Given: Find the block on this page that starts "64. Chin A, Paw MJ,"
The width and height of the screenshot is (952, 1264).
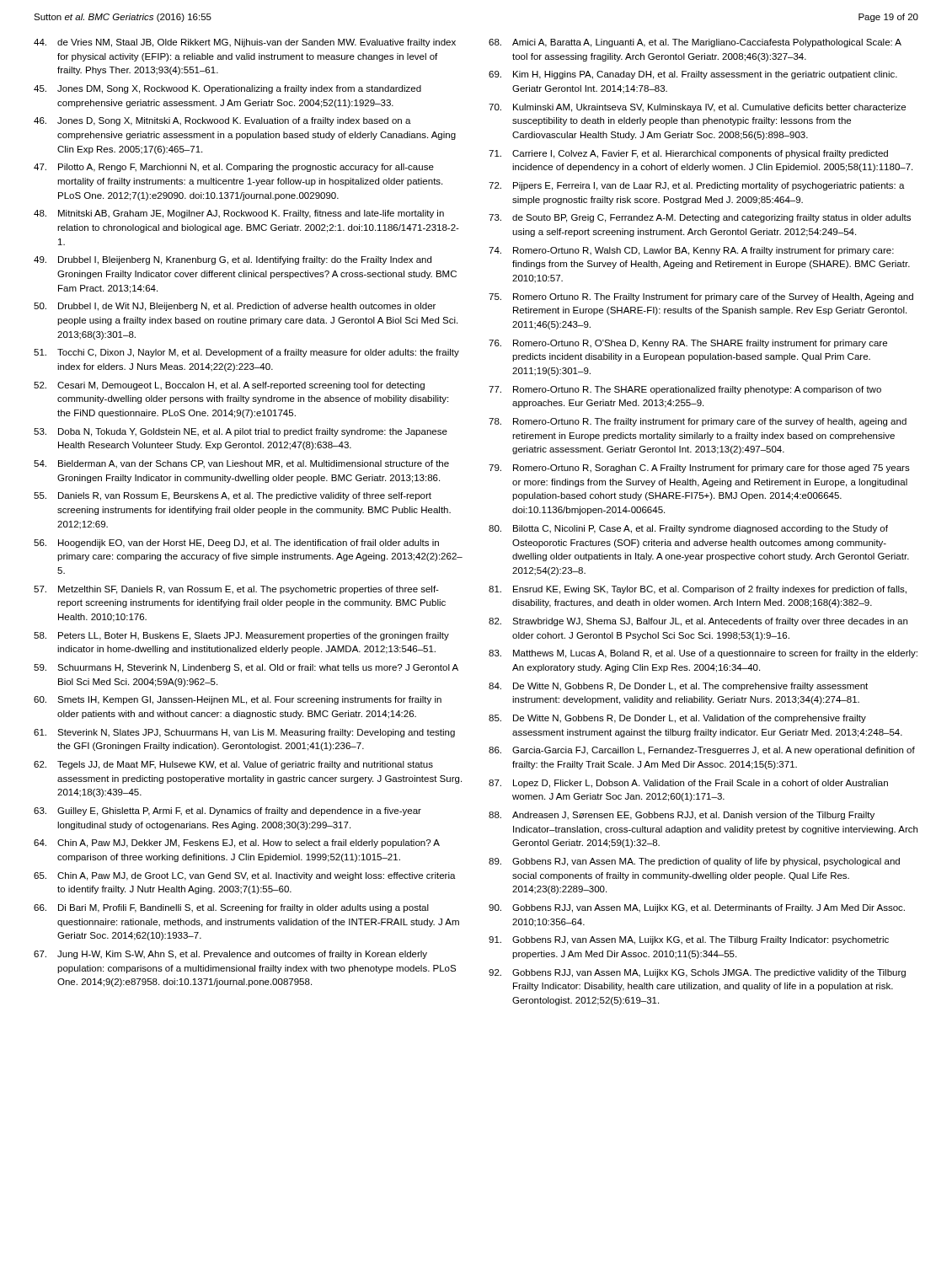Looking at the screenshot, I should click(249, 850).
